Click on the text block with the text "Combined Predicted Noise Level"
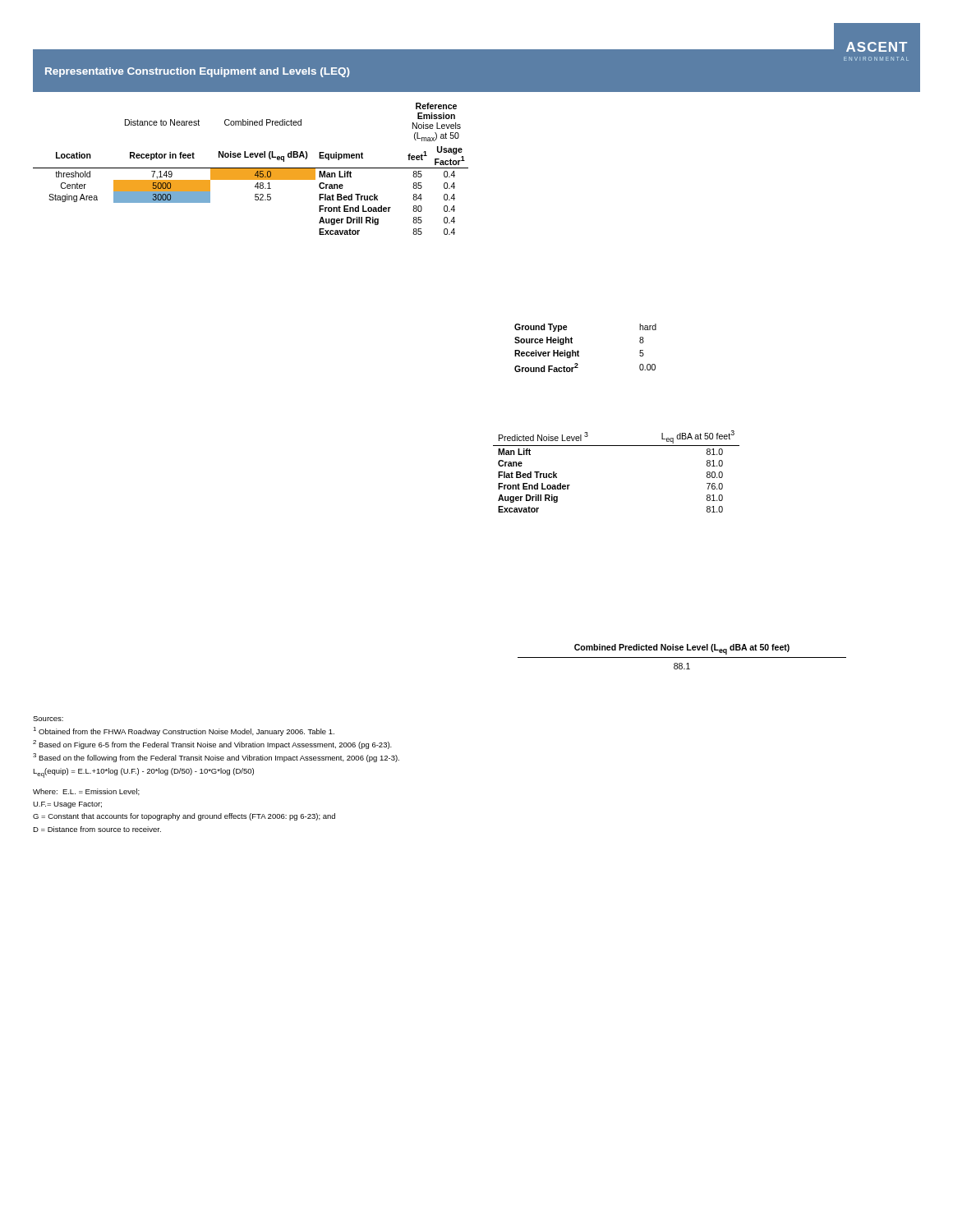 (x=682, y=657)
